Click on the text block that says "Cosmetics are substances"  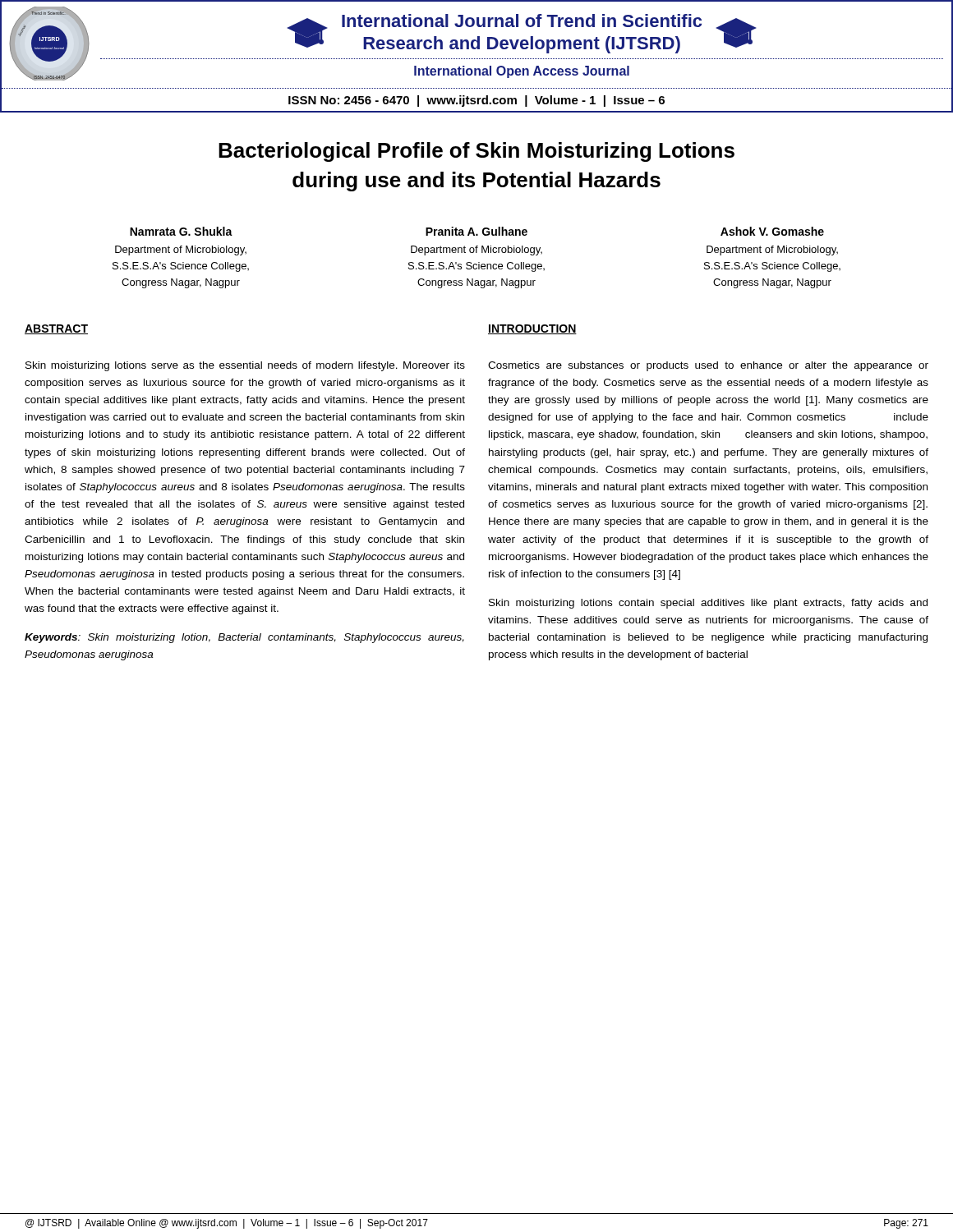(708, 510)
